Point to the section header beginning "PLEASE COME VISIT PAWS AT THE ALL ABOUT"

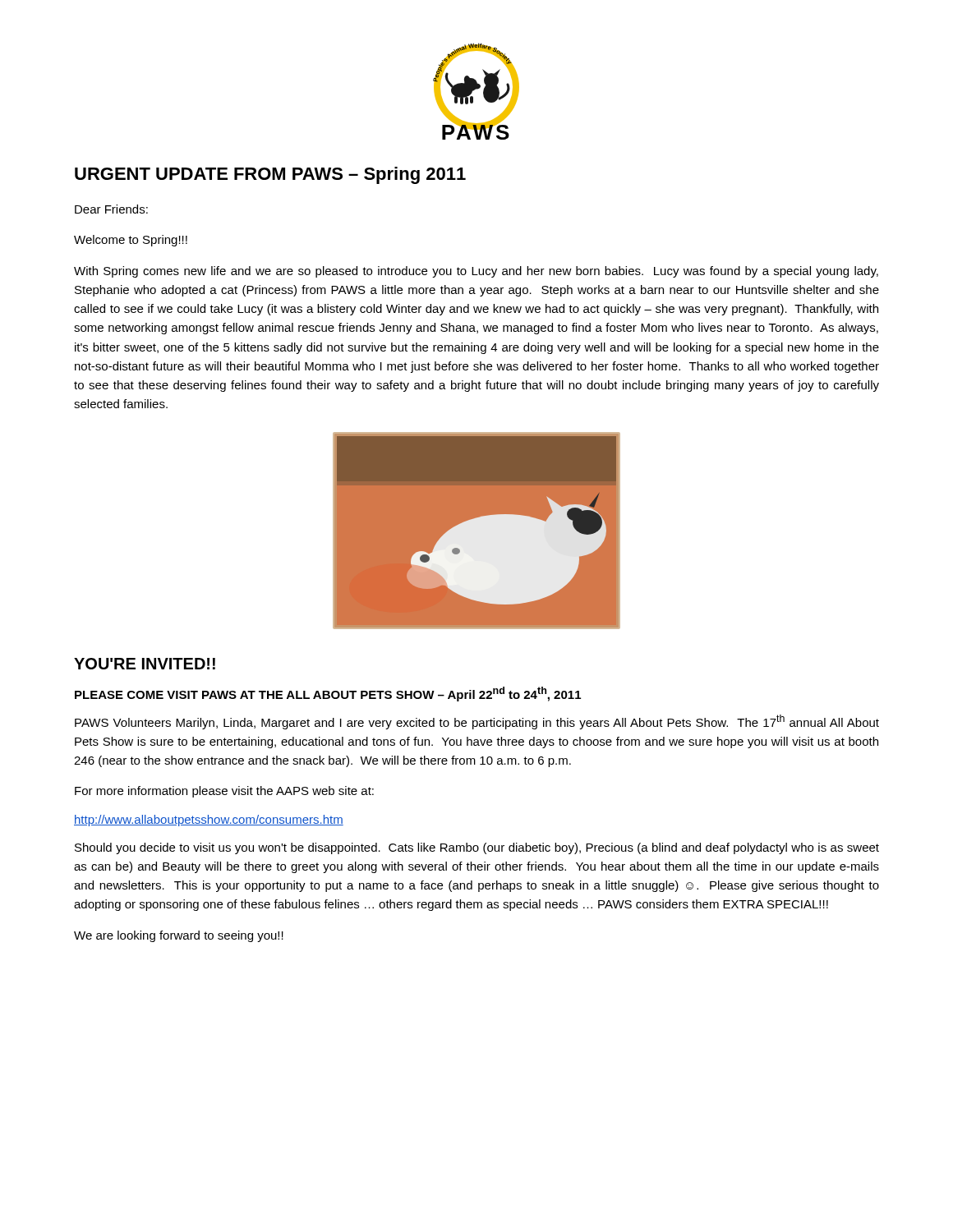pyautogui.click(x=328, y=693)
